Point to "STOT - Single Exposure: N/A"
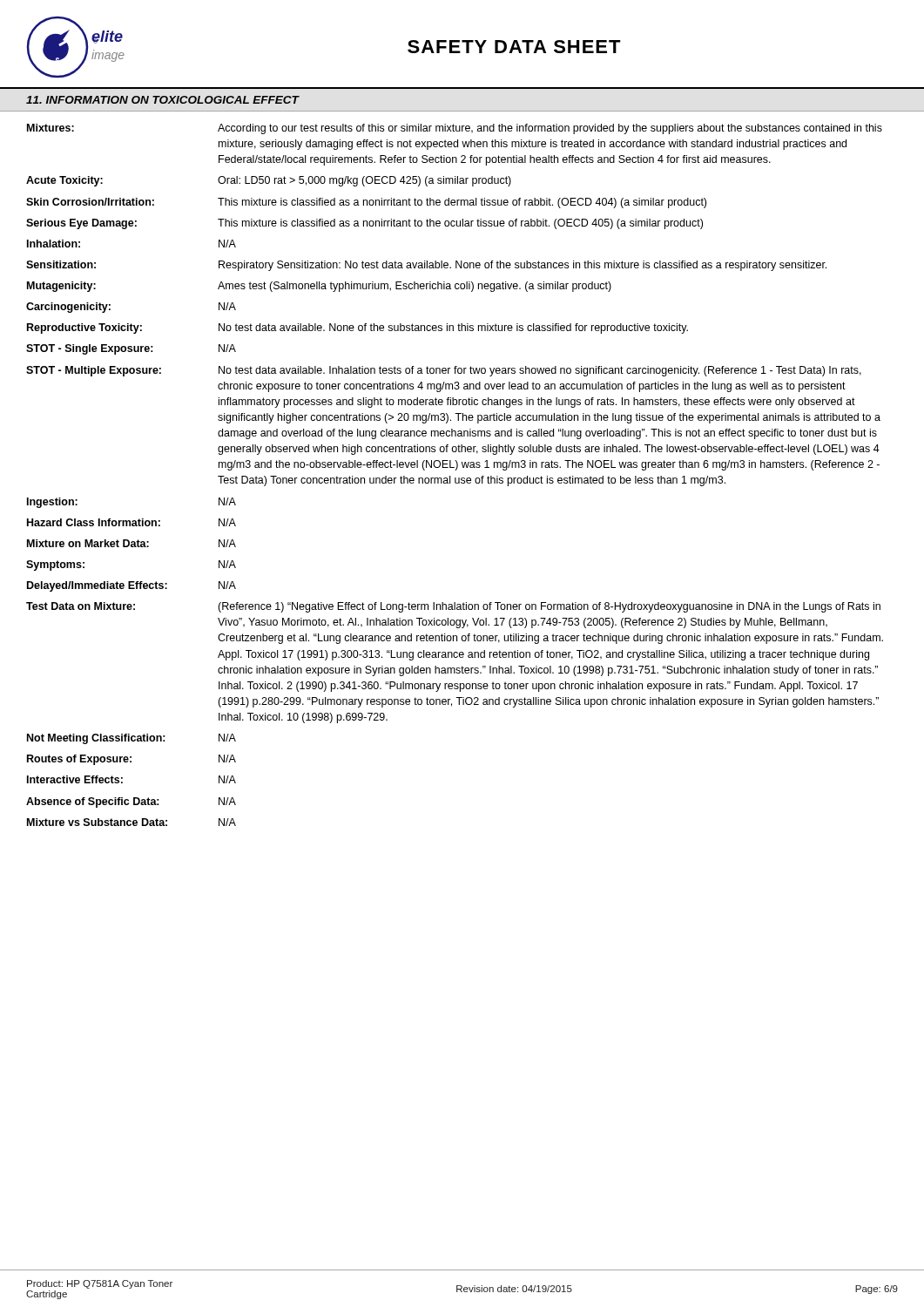The image size is (924, 1307). point(131,349)
